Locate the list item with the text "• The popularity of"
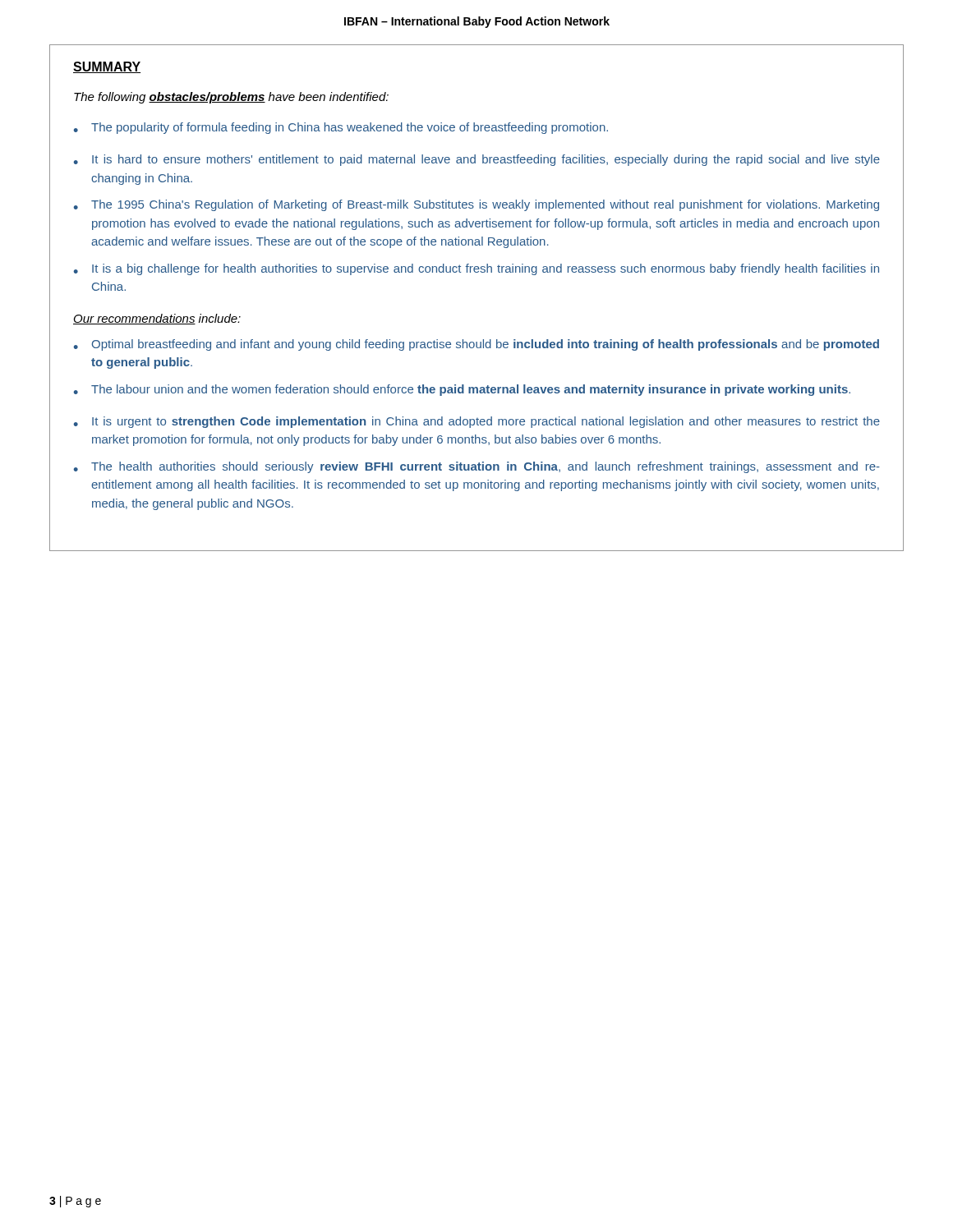 click(x=476, y=130)
